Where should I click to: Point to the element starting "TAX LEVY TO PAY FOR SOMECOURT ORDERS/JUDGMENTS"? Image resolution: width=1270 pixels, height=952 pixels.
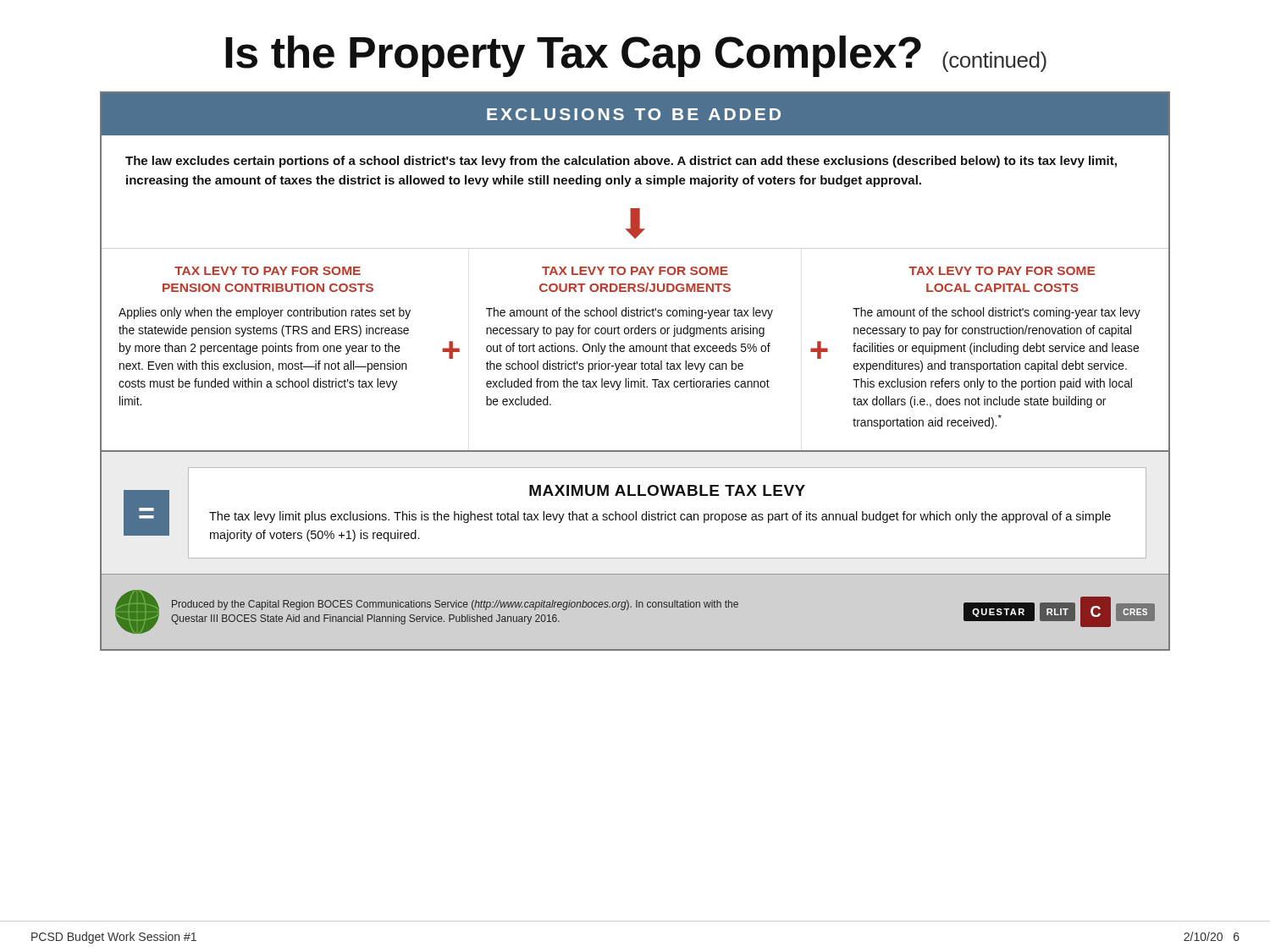click(635, 278)
